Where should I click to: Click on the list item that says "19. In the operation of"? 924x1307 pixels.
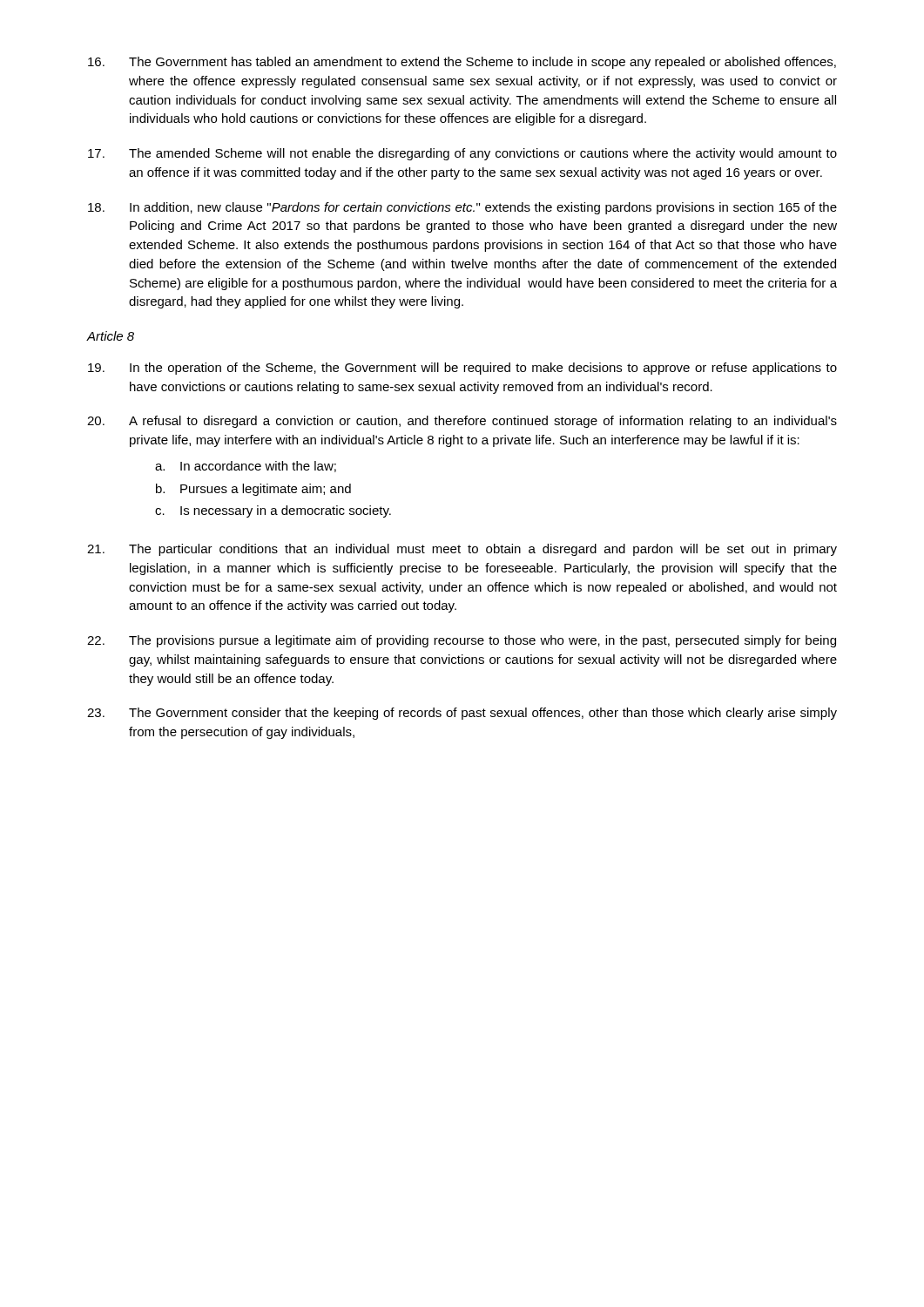click(462, 377)
